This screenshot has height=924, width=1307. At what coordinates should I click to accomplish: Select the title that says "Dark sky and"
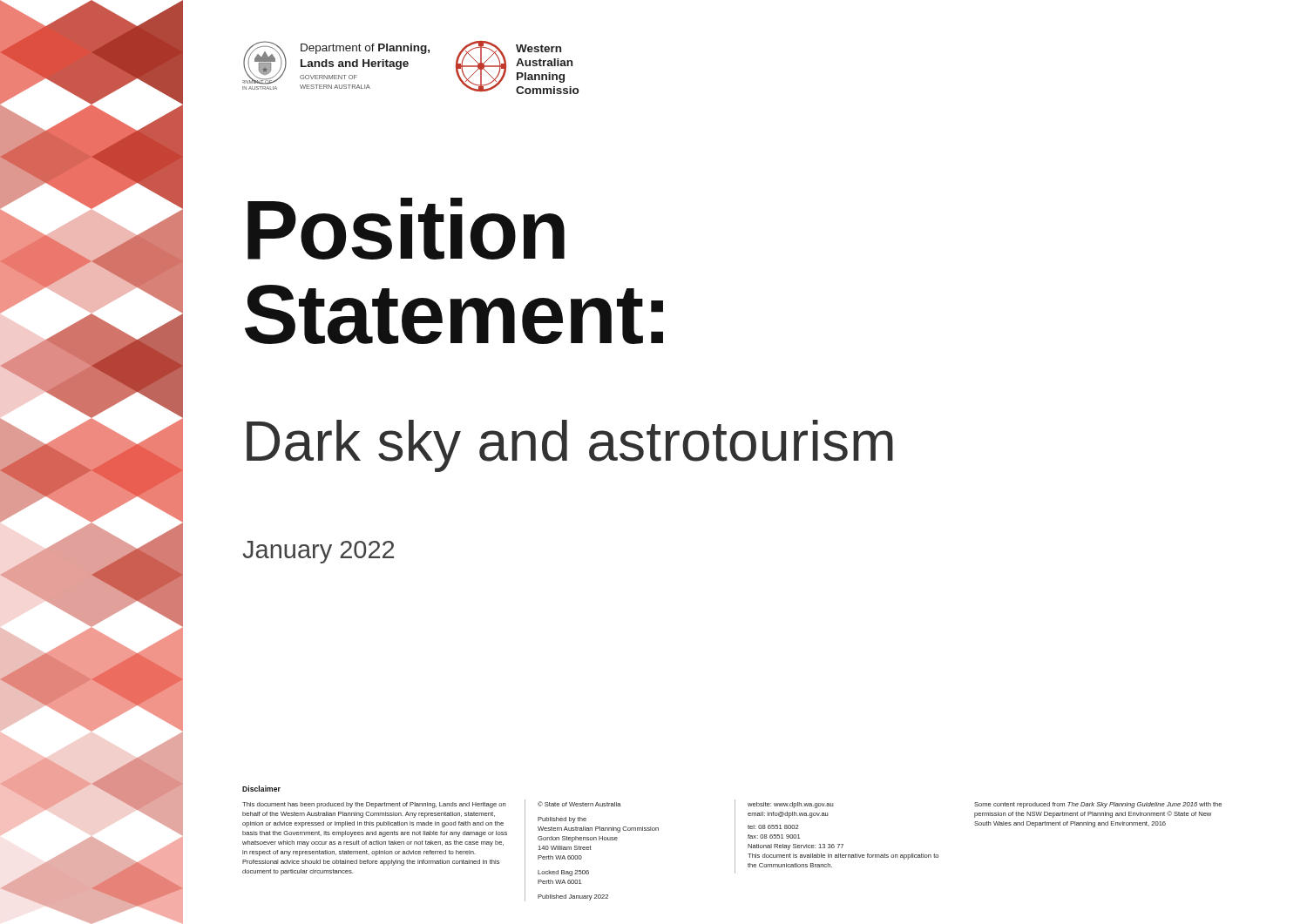pos(721,442)
